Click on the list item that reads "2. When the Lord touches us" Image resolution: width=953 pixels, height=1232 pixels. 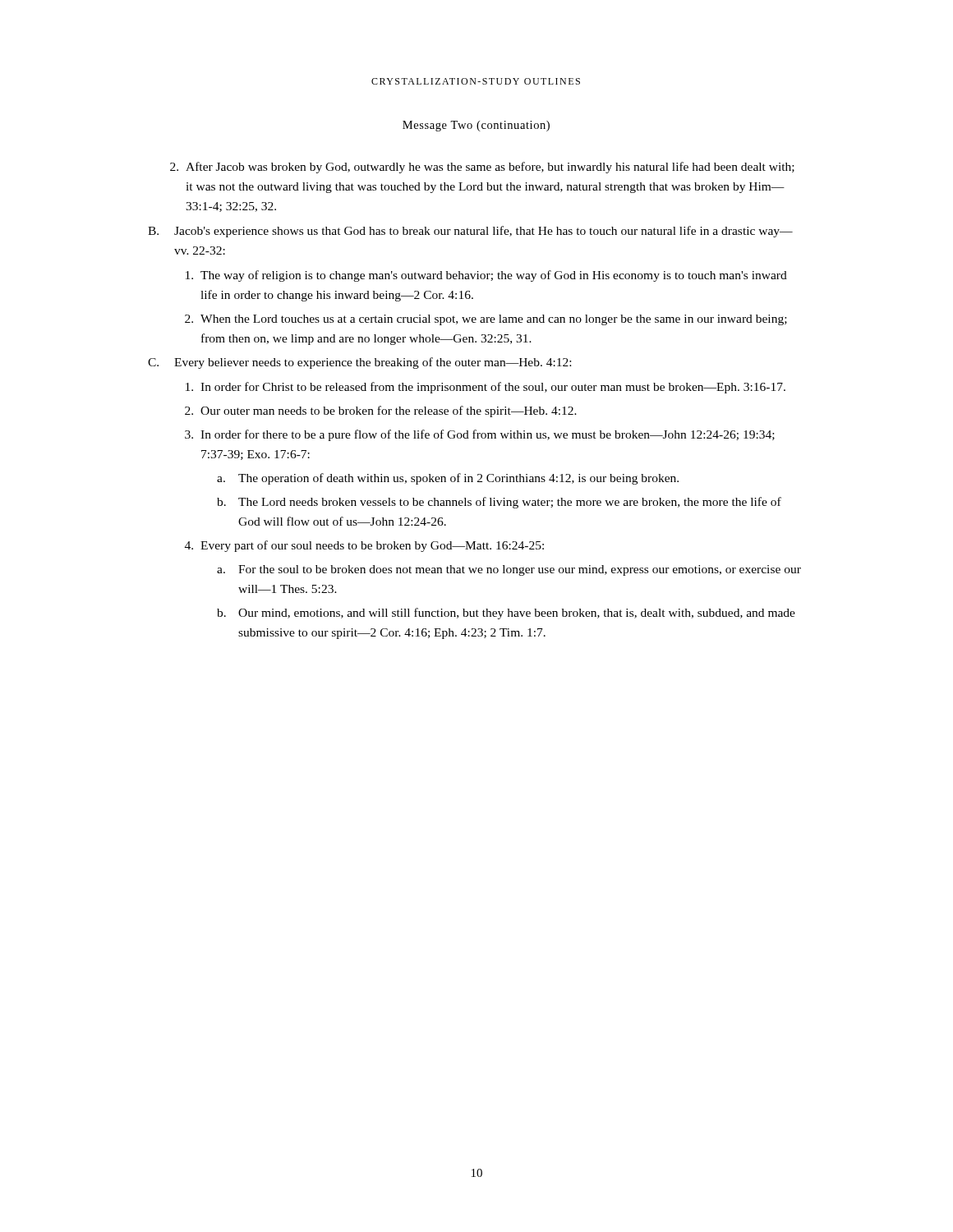(x=488, y=329)
